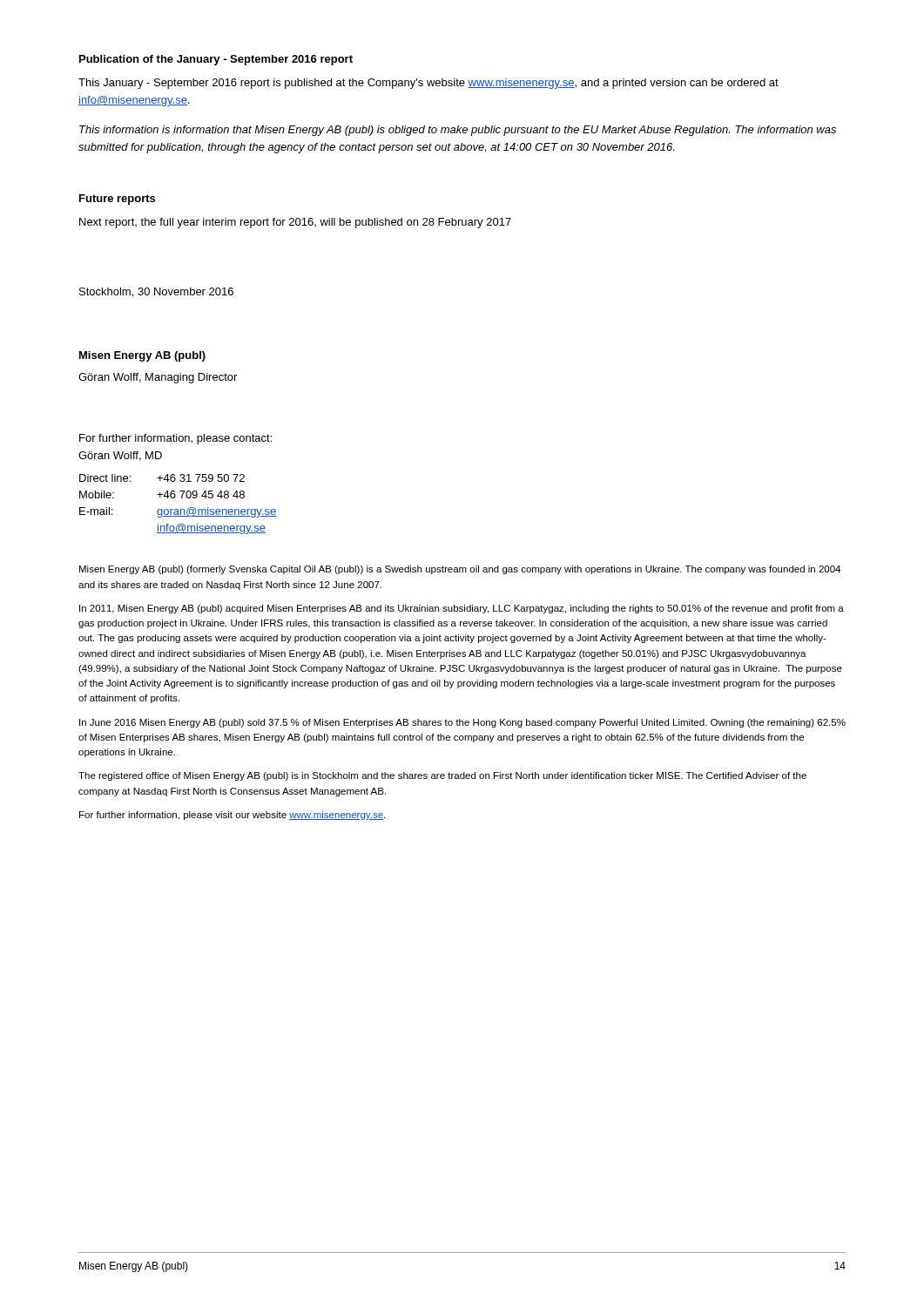Image resolution: width=924 pixels, height=1307 pixels.
Task: Click the passage that begins "Next report, the"
Action: pyautogui.click(x=295, y=221)
